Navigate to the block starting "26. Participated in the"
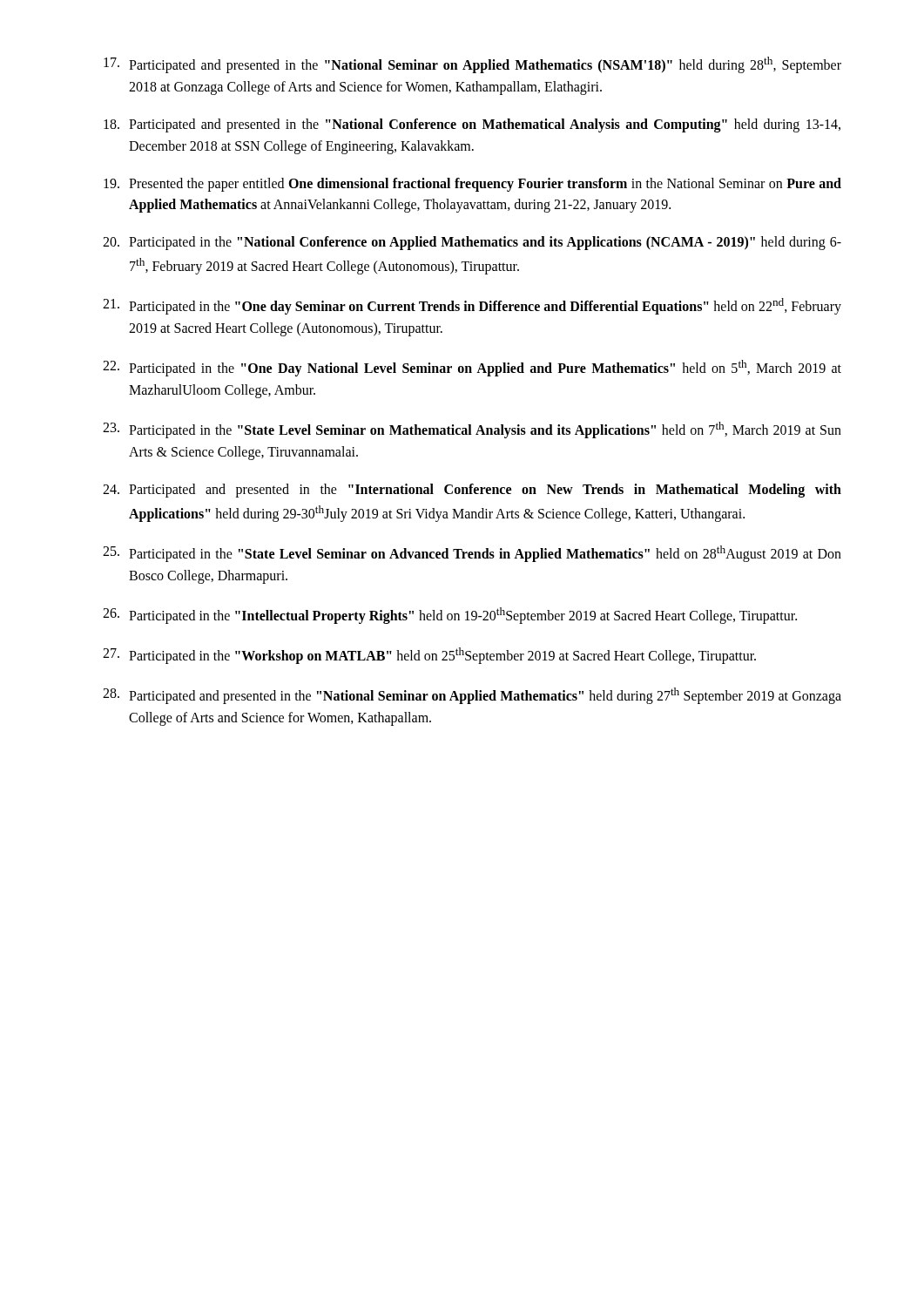The image size is (924, 1307). (460, 615)
